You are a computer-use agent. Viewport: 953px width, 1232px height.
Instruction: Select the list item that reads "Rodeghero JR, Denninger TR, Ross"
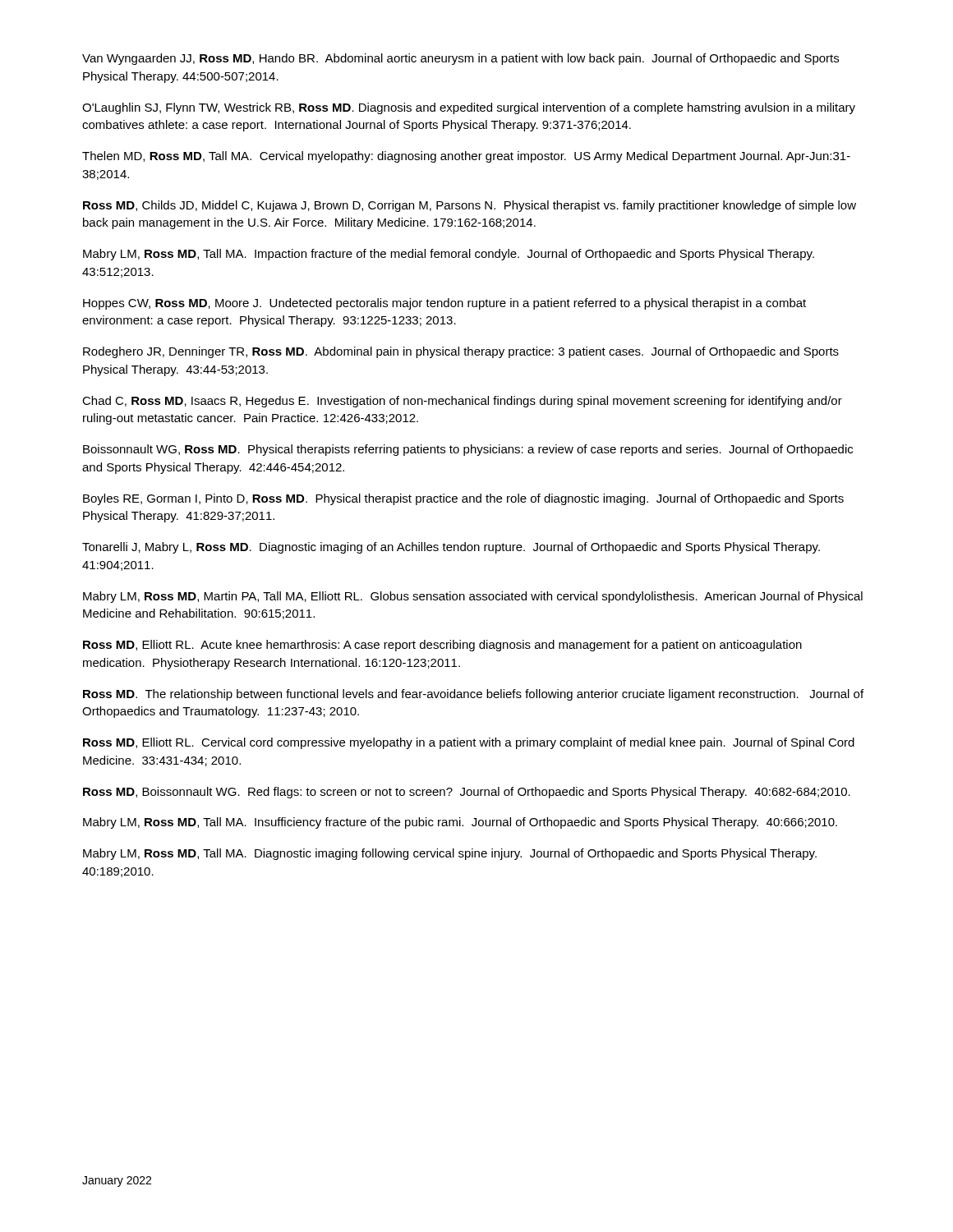pos(460,360)
